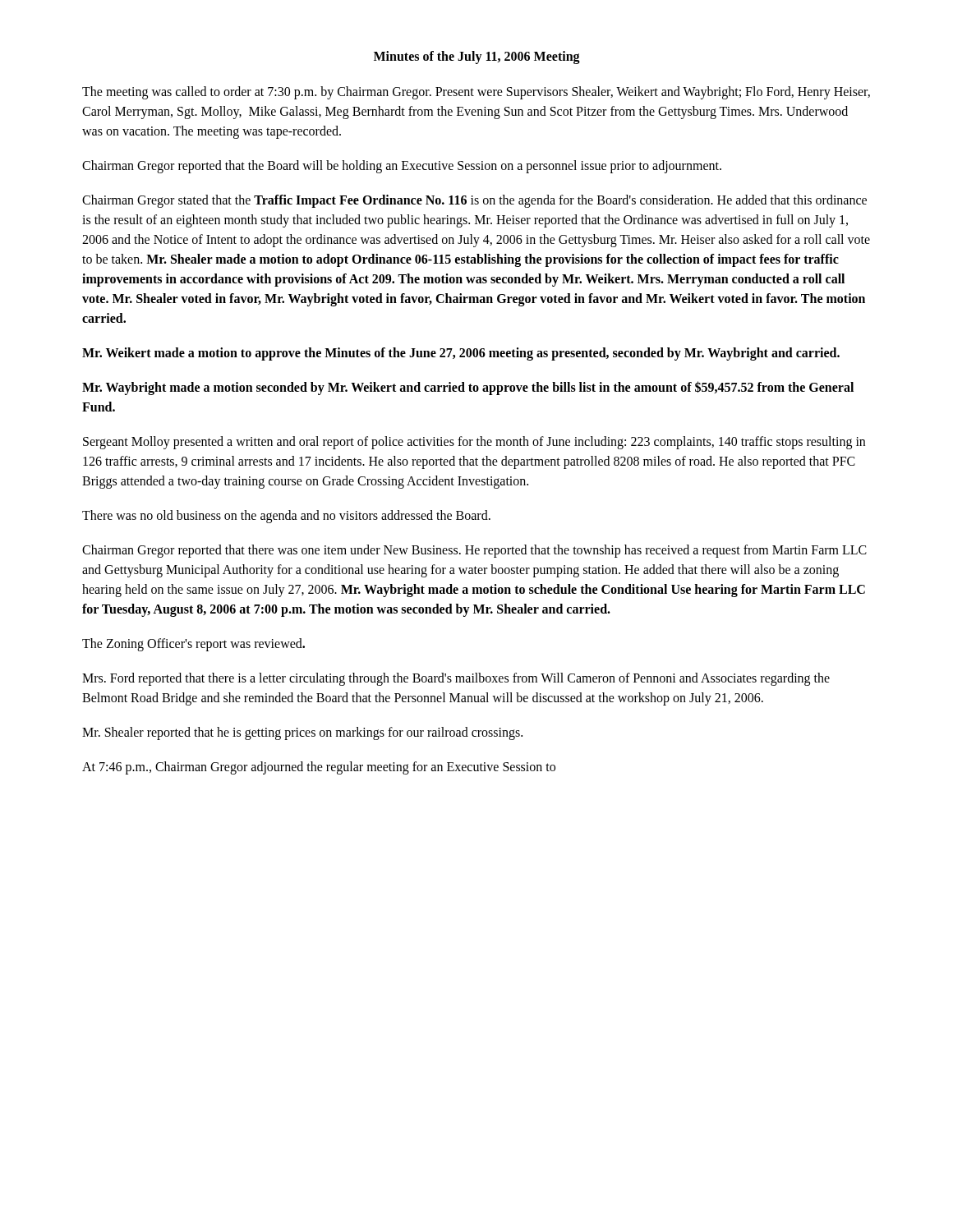Viewport: 953px width, 1232px height.
Task: Point to the block starting "There was no old business"
Action: [287, 515]
